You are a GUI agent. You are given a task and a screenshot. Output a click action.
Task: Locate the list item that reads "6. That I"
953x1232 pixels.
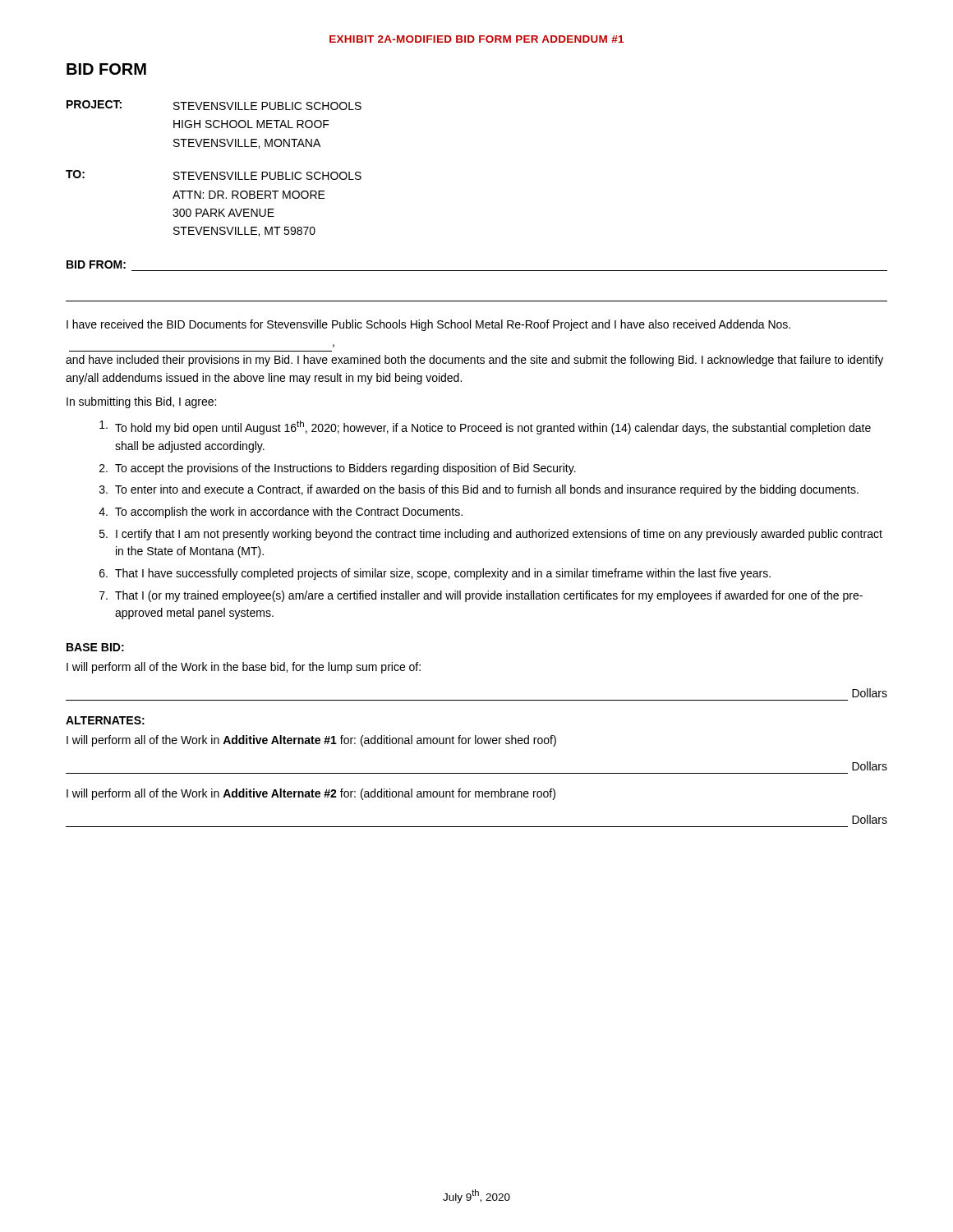coord(486,574)
